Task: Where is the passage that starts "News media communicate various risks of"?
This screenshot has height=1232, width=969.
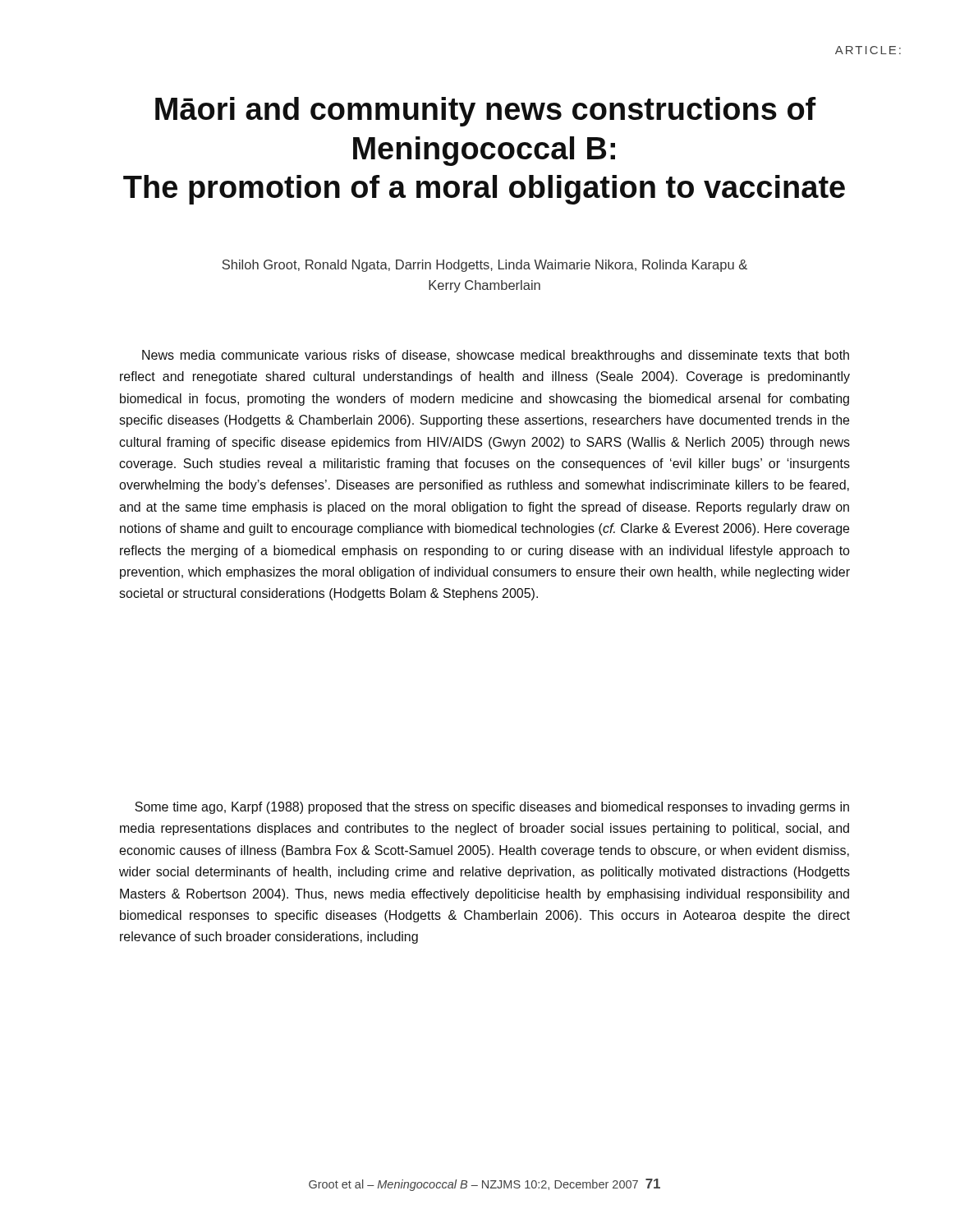Action: 484,474
